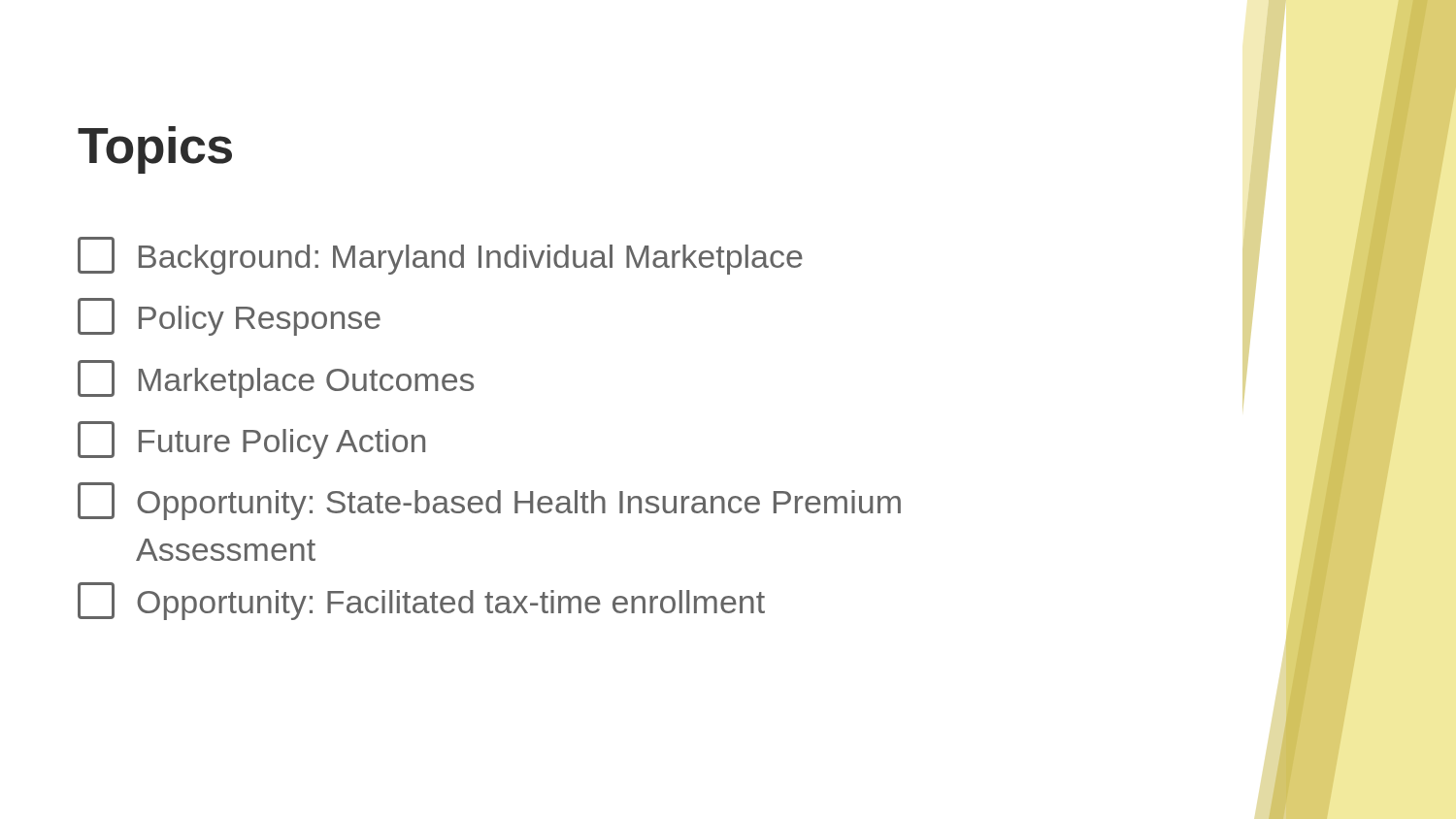Select the text block starting "Marketplace Outcomes"
The image size is (1456, 819).
(x=276, y=380)
